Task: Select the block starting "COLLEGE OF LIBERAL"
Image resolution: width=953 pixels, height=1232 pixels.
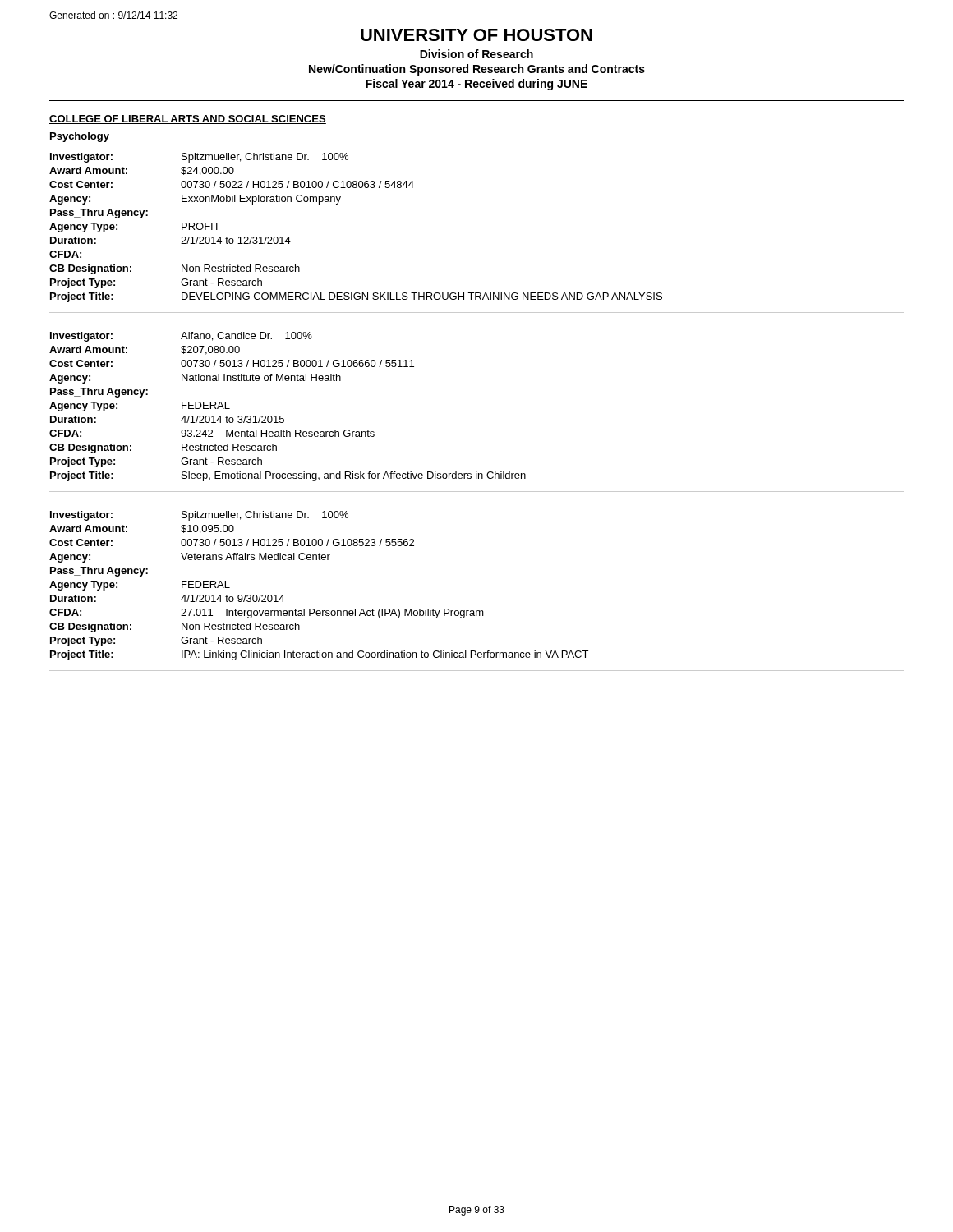Action: (188, 119)
